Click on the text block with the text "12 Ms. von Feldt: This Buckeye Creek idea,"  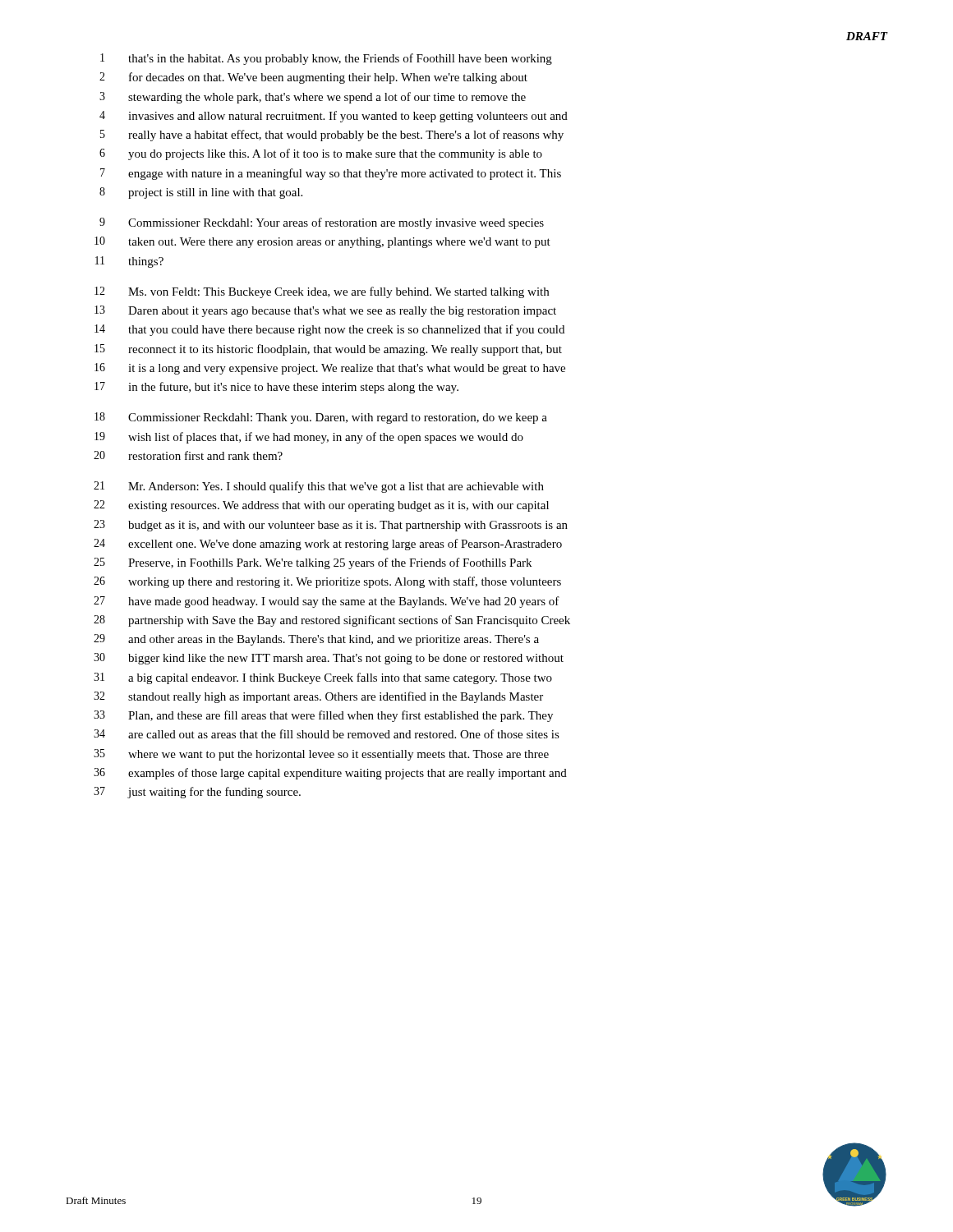point(476,340)
